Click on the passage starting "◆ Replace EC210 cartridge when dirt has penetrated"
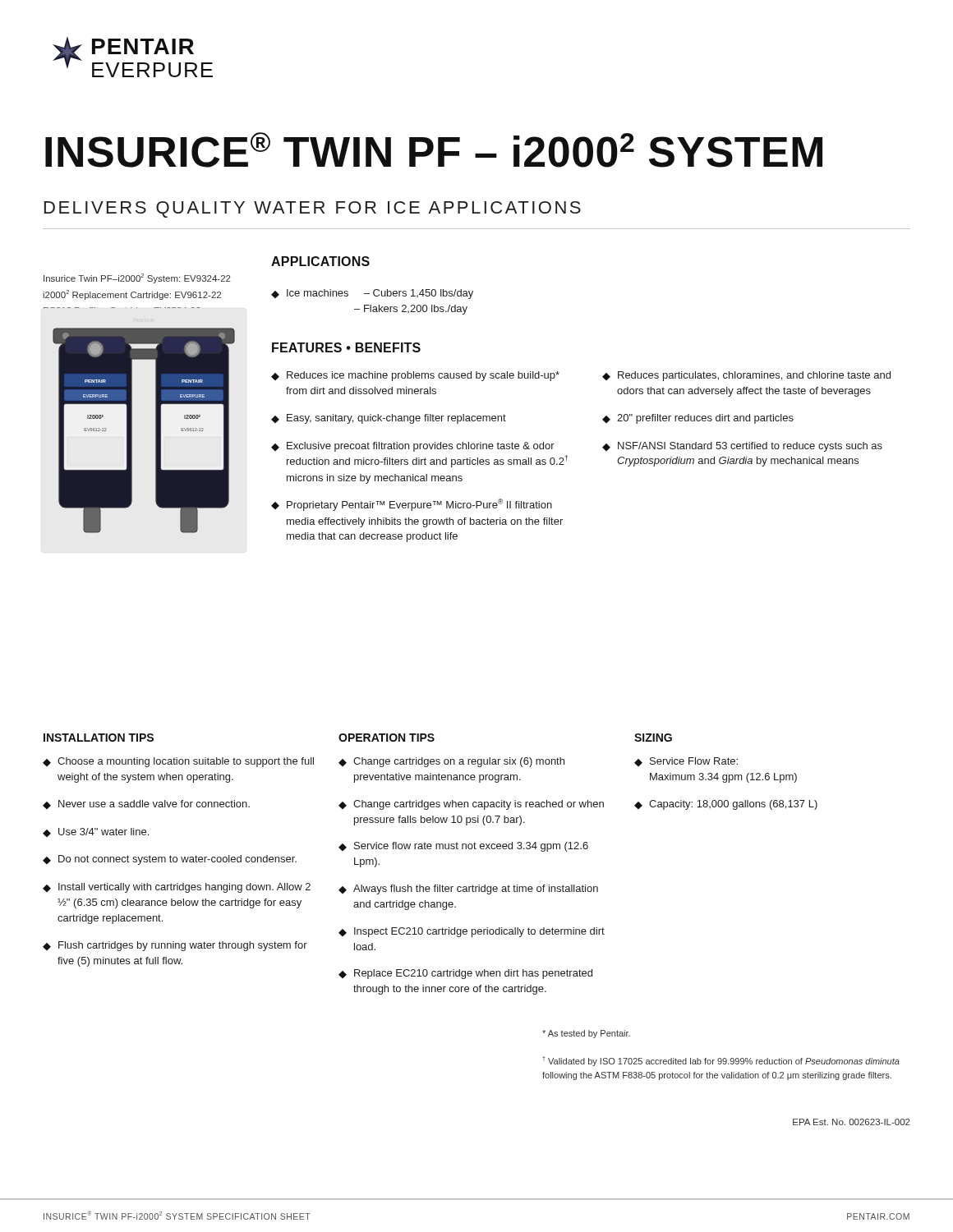This screenshot has width=953, height=1232. coord(476,982)
